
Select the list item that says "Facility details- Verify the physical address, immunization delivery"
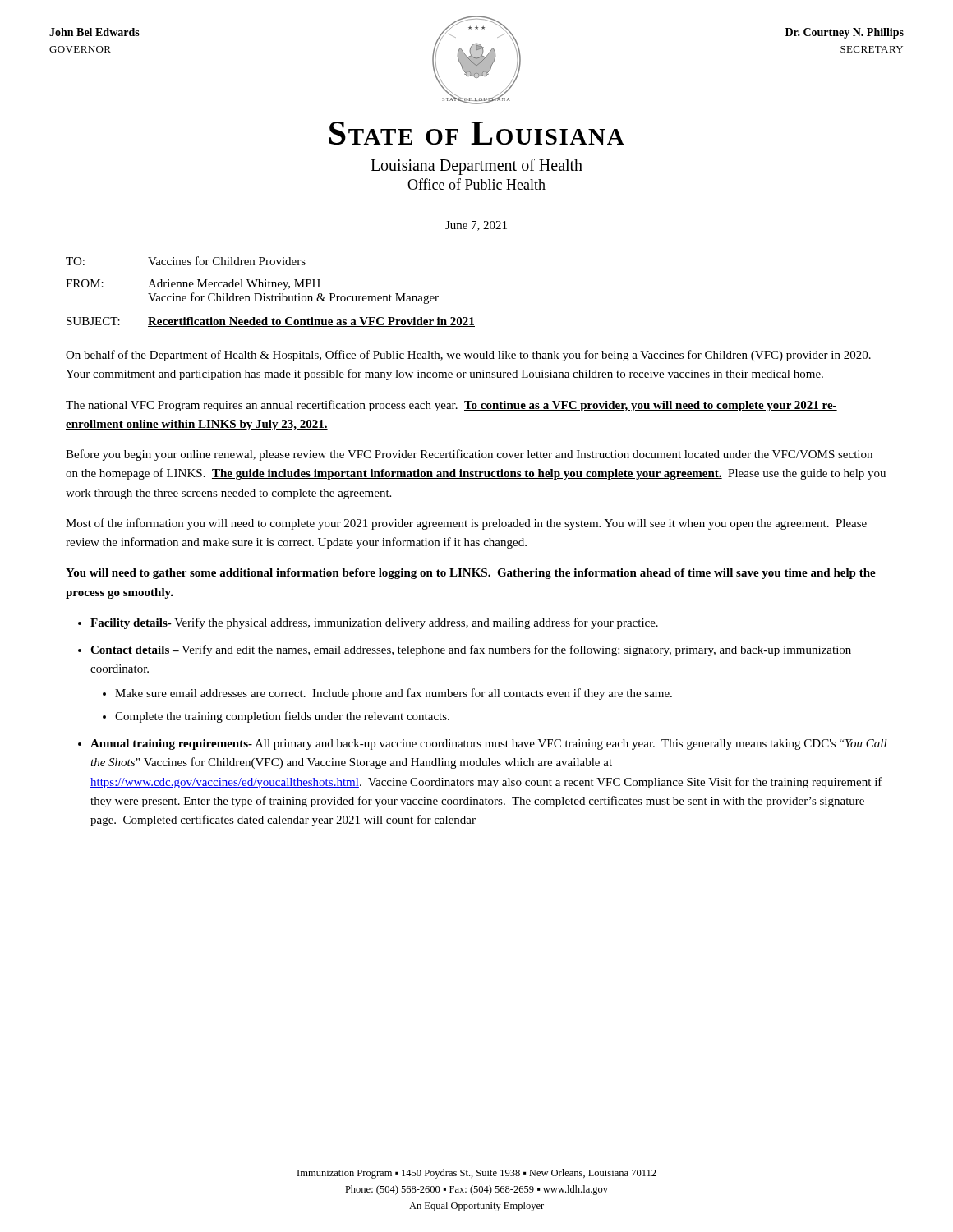coord(374,622)
